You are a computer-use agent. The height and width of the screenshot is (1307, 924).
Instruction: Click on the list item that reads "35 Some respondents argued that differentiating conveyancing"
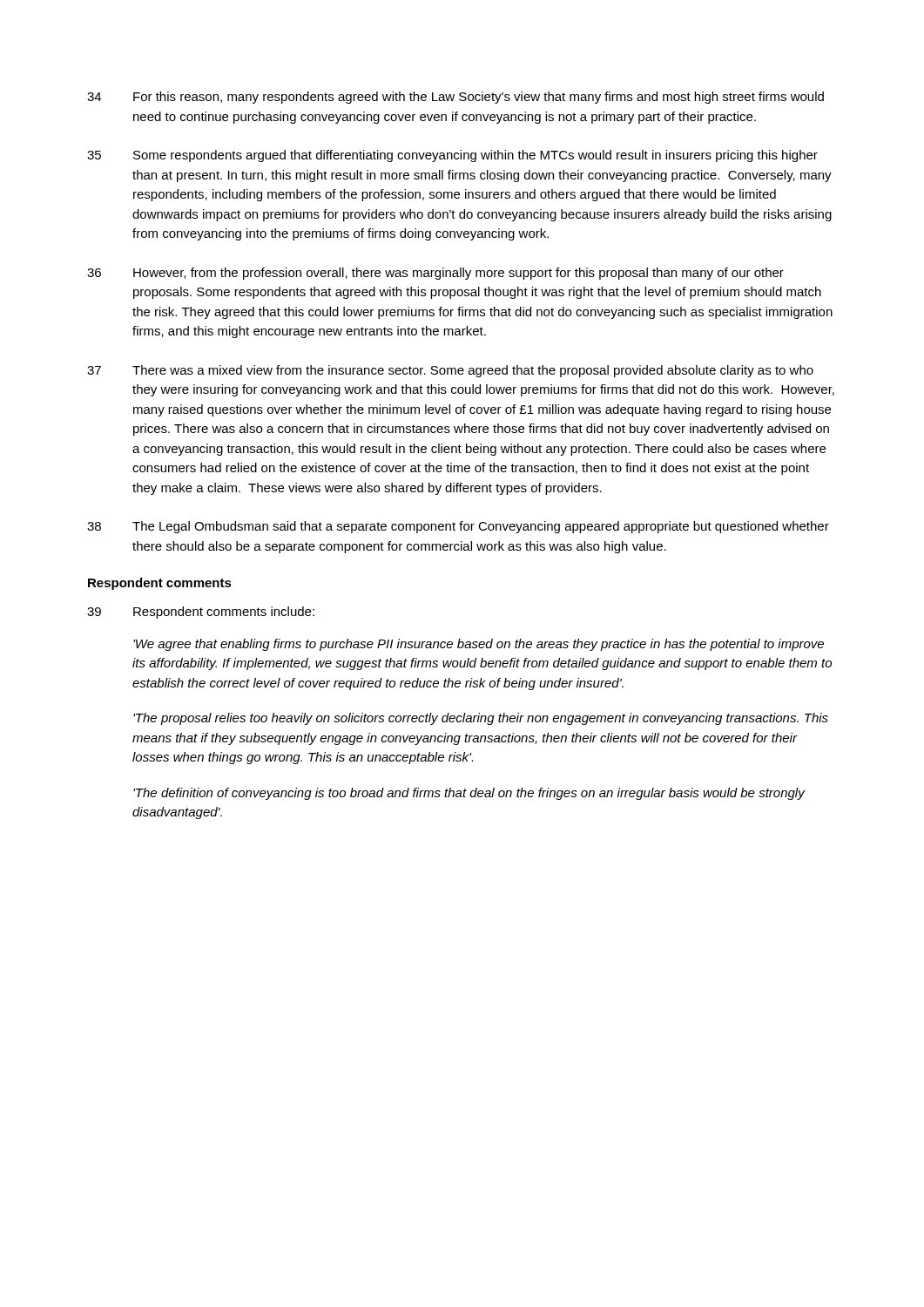pyautogui.click(x=462, y=194)
